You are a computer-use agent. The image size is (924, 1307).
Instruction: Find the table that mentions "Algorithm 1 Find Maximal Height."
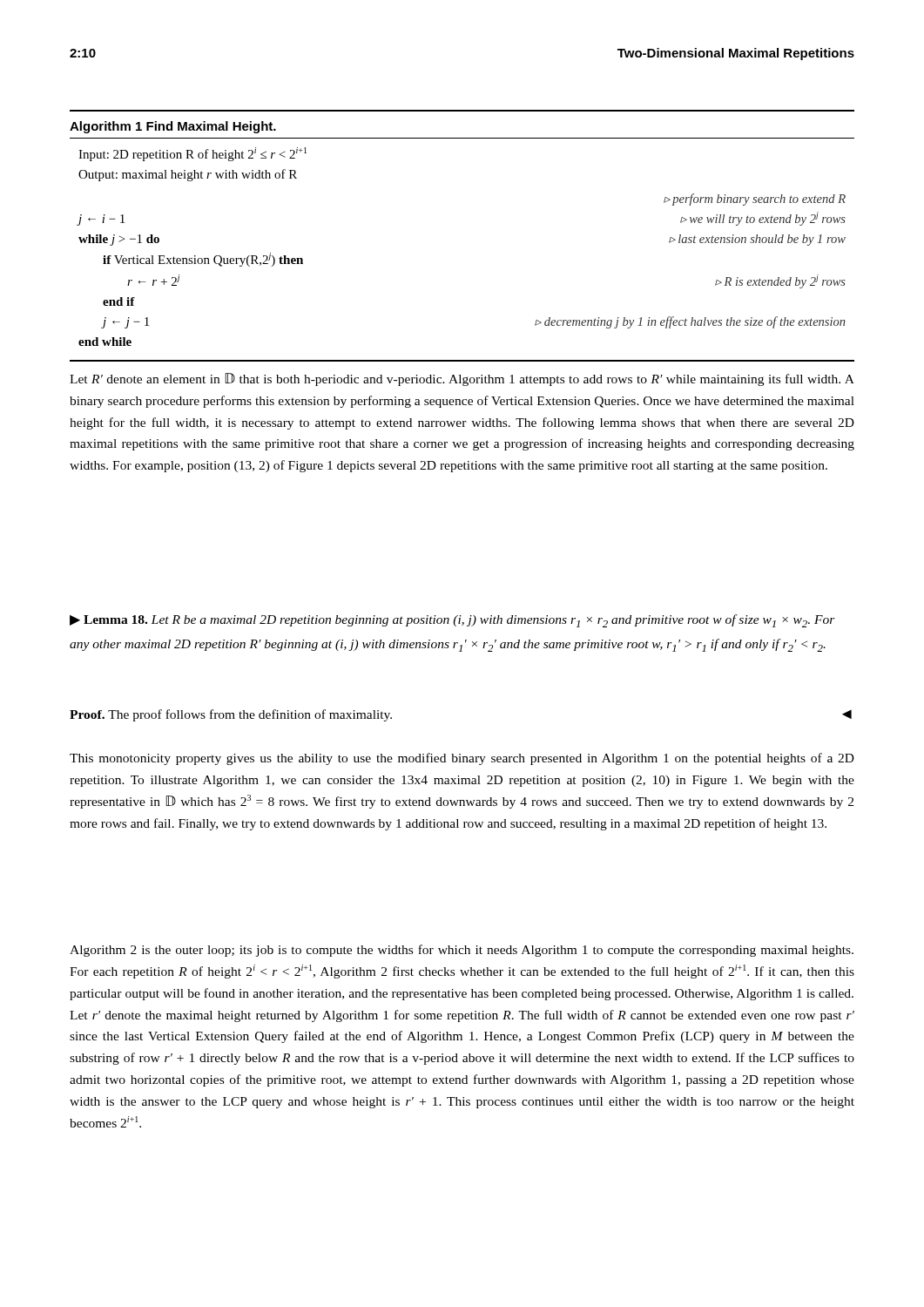point(462,222)
